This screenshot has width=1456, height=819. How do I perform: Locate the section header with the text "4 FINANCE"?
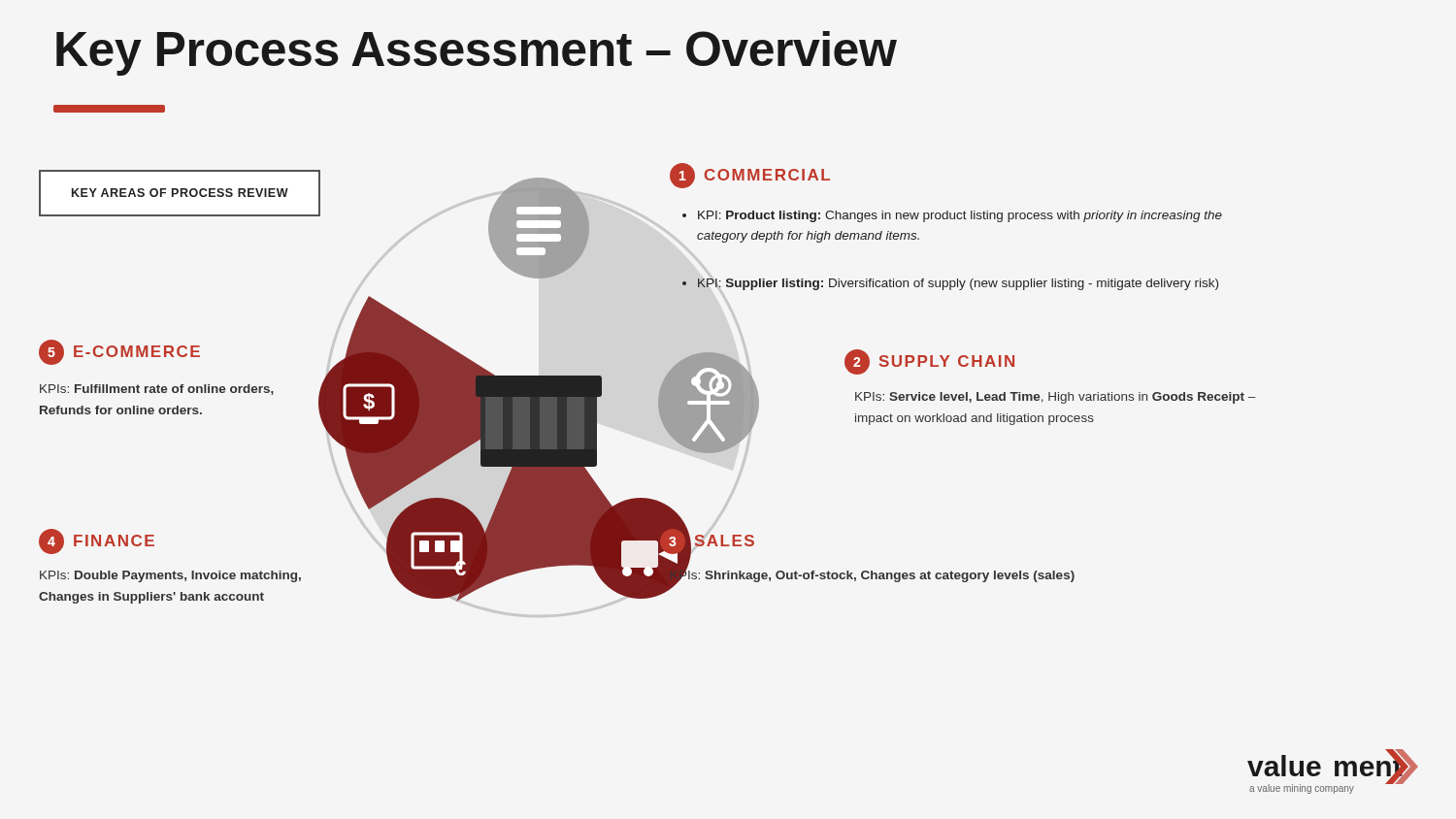point(98,541)
